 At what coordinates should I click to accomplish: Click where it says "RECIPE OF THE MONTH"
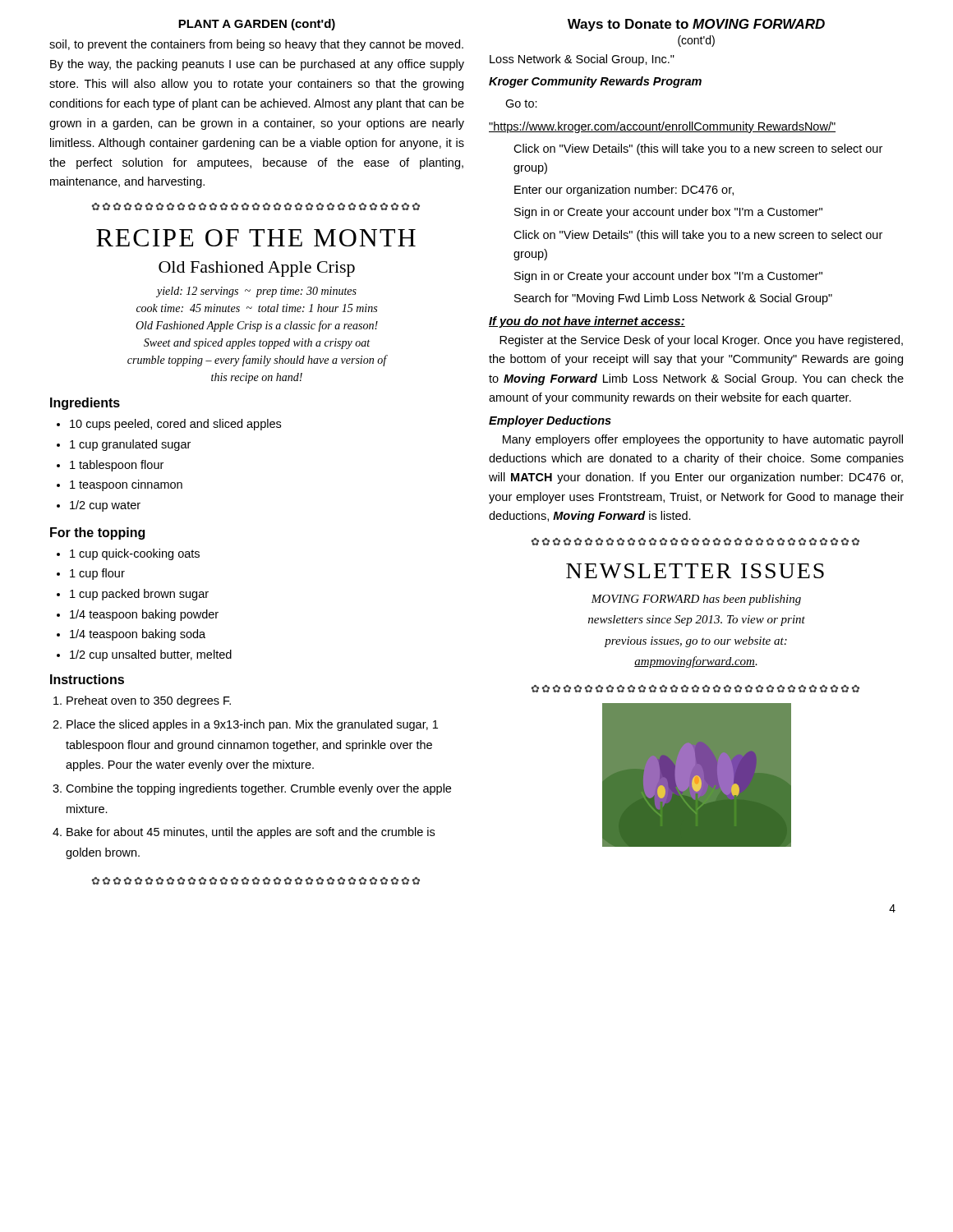pyautogui.click(x=257, y=238)
